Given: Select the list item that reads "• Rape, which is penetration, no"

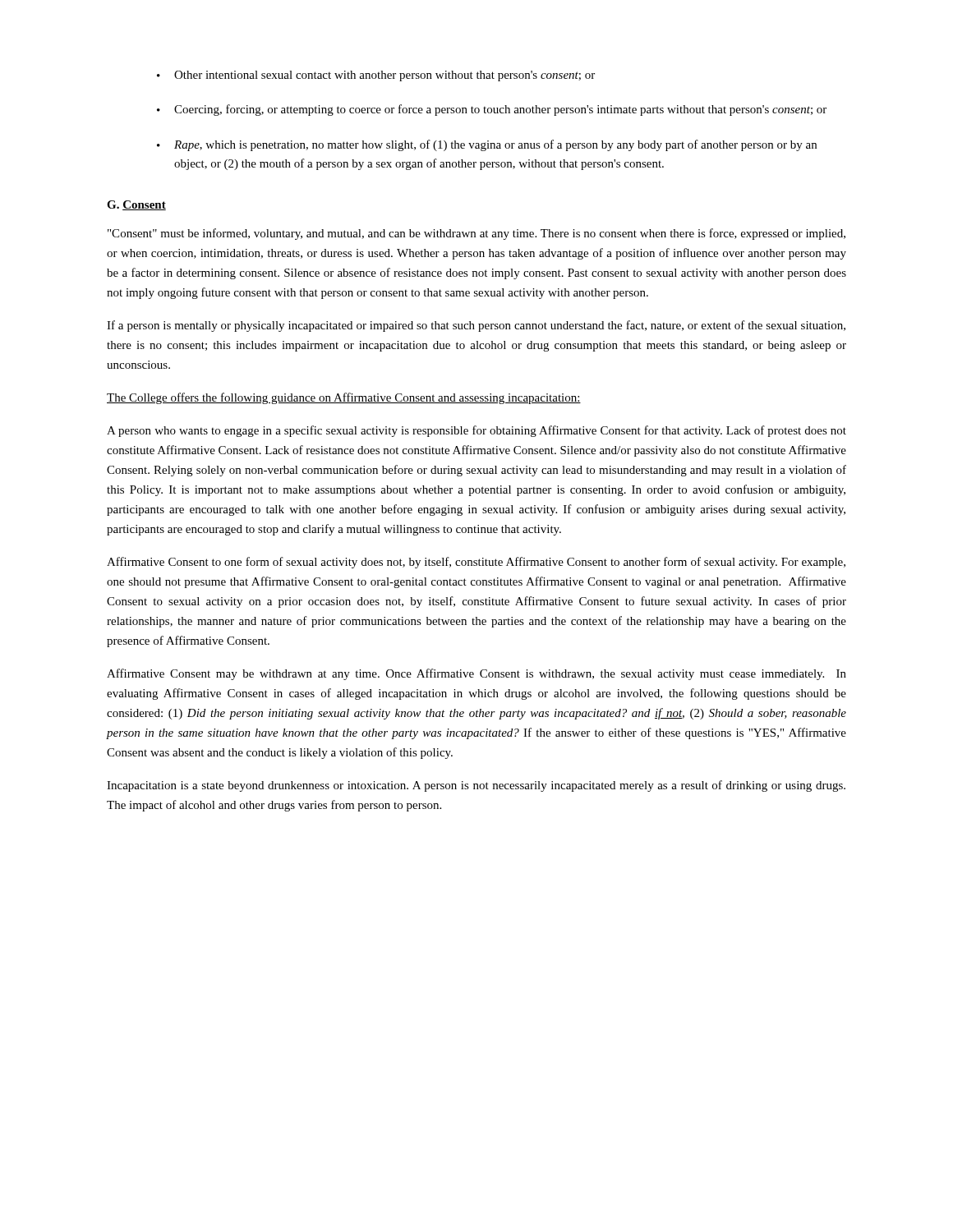Looking at the screenshot, I should 501,154.
